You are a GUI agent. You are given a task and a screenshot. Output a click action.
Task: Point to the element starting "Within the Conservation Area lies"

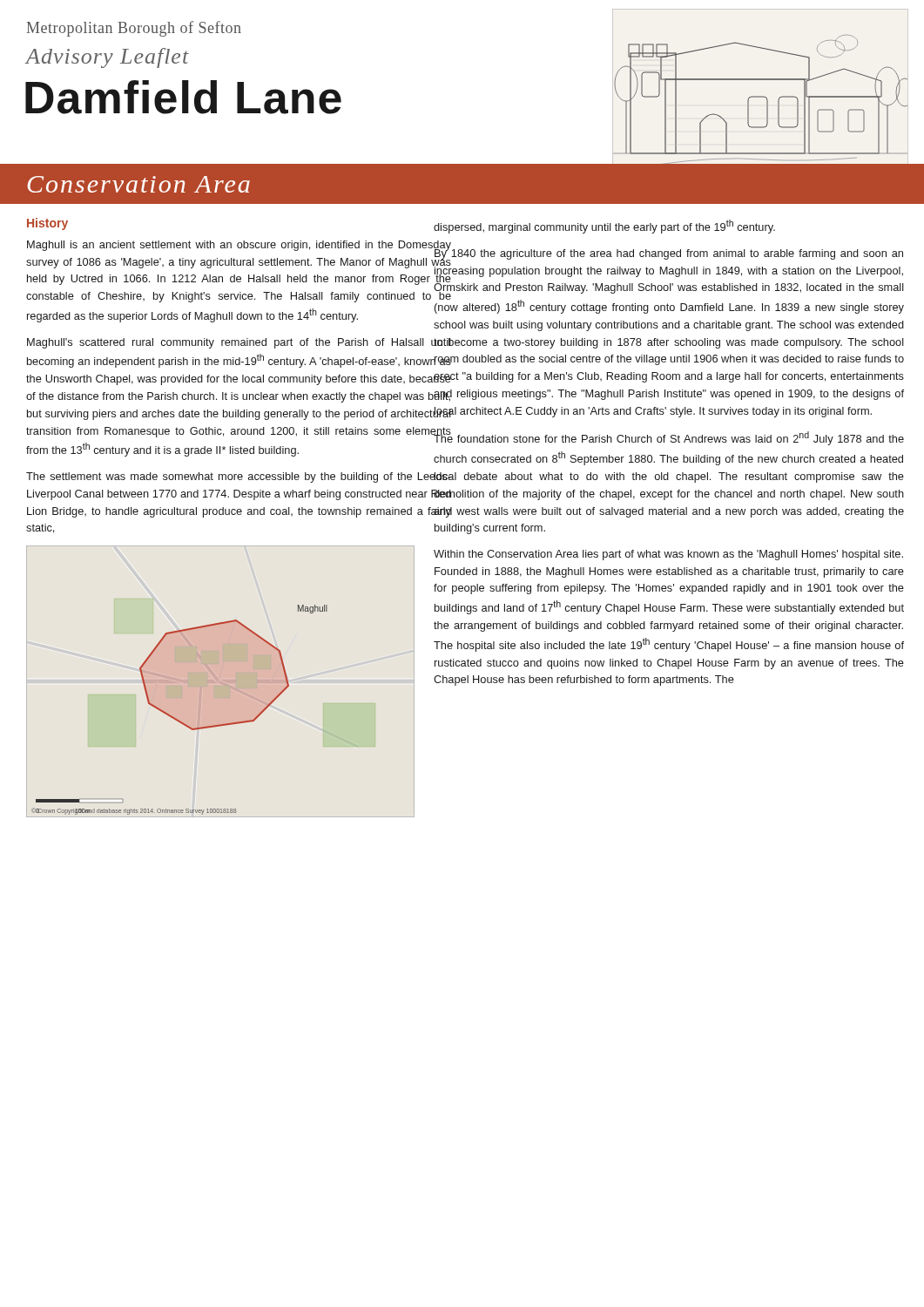(x=669, y=617)
